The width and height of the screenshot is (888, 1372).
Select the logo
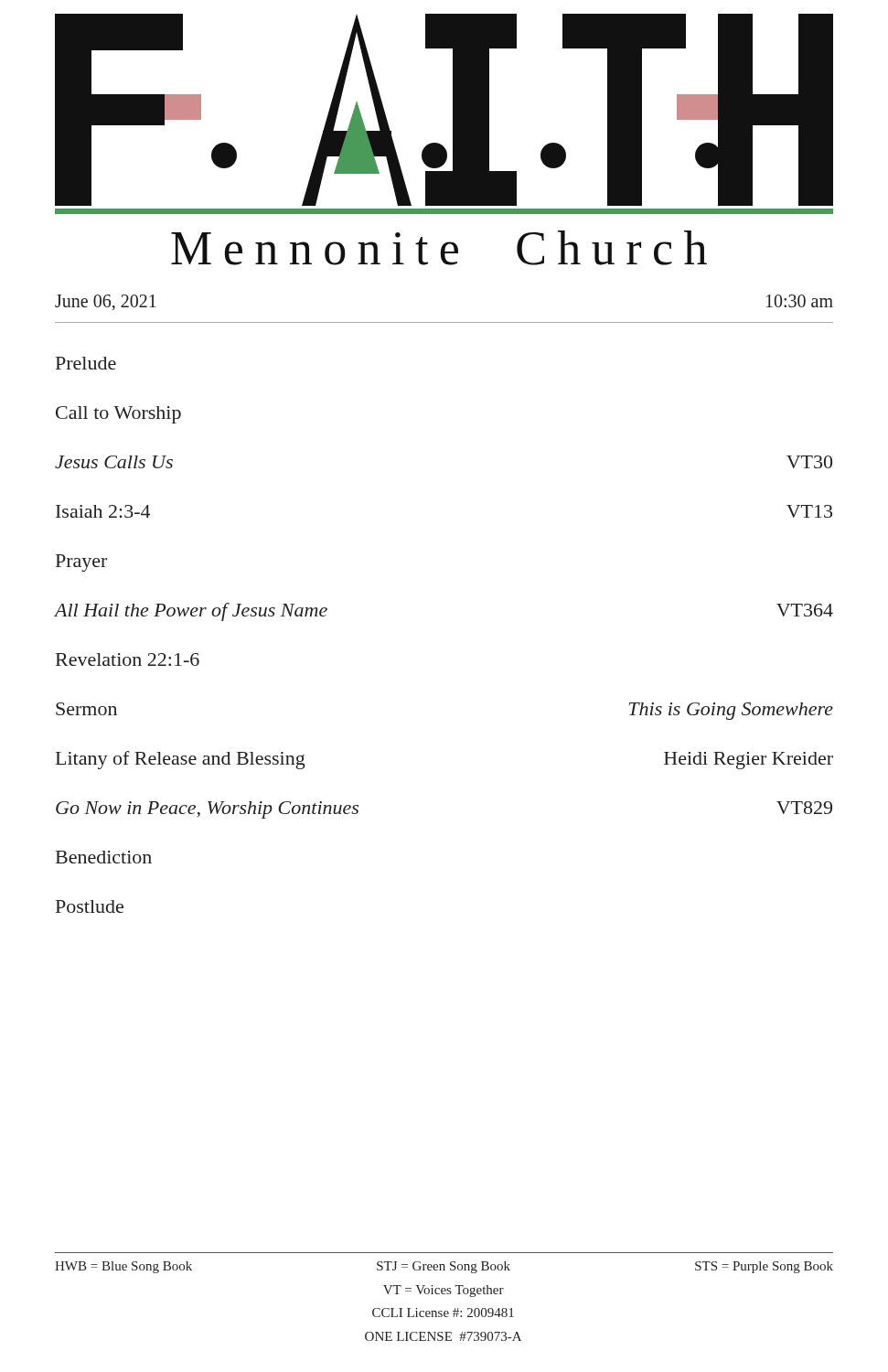444,114
